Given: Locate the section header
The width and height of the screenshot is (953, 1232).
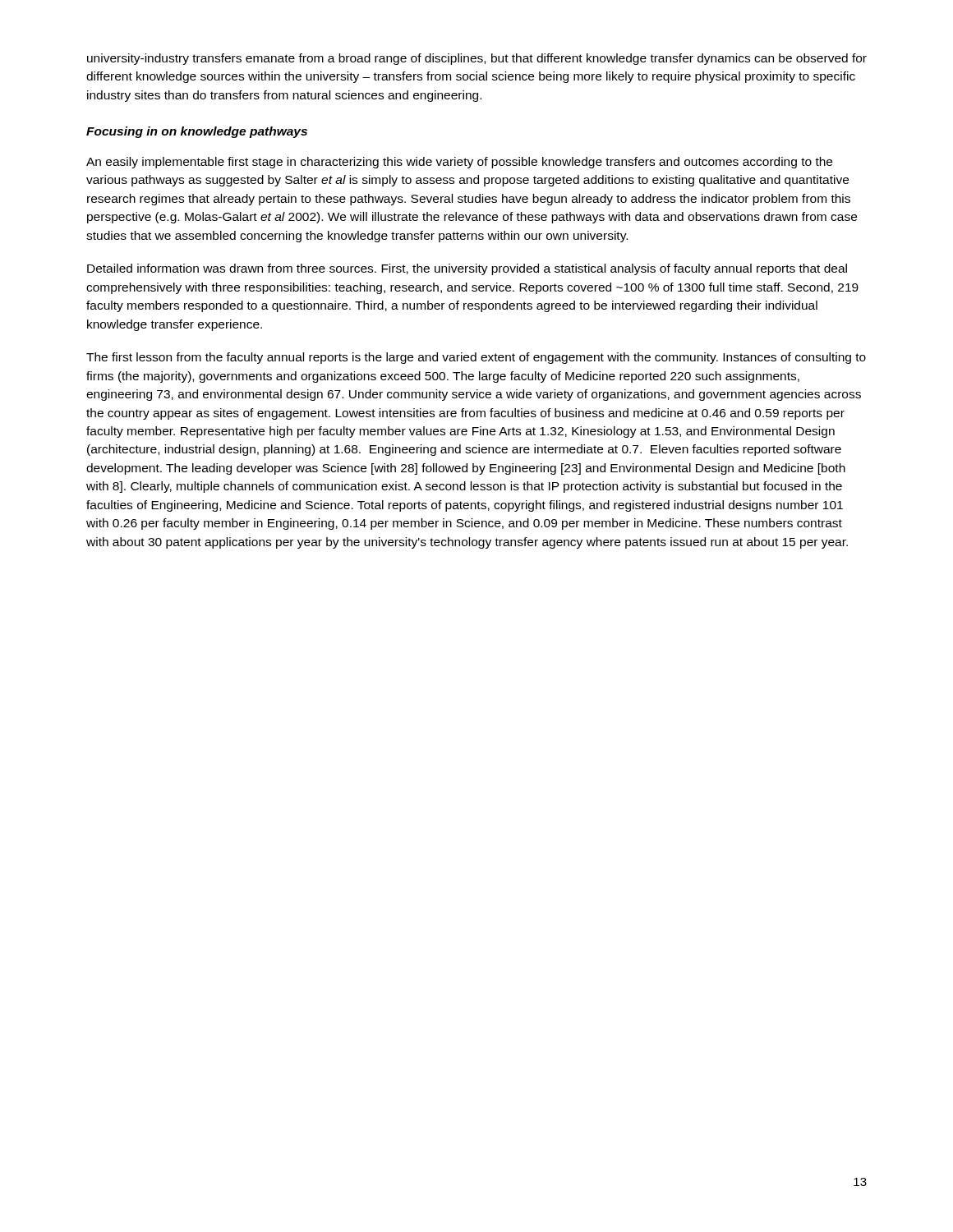Looking at the screenshot, I should 197,131.
